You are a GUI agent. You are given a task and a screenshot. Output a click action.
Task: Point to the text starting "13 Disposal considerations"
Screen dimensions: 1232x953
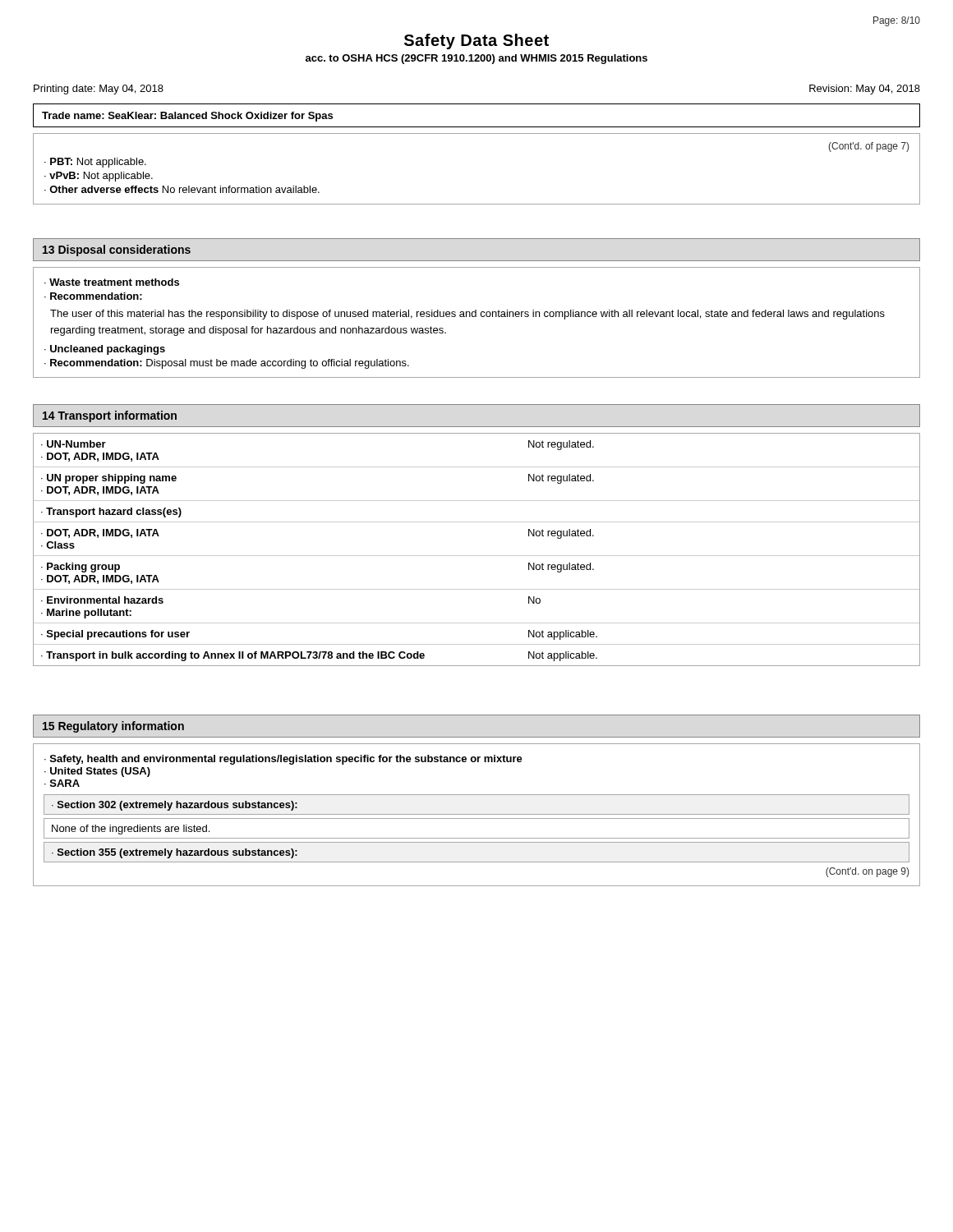pos(116,250)
